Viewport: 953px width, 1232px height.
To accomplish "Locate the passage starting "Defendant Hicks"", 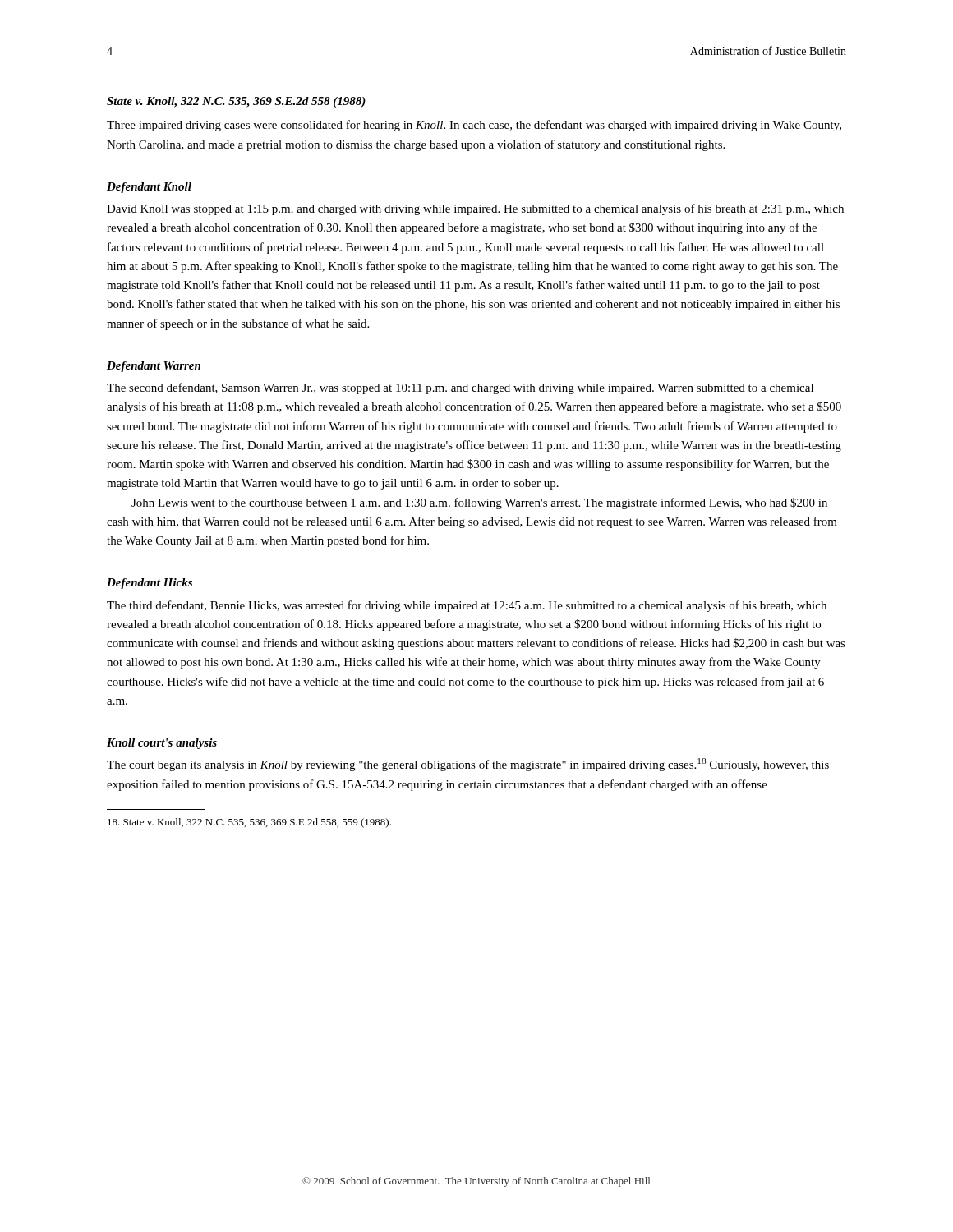I will (150, 583).
